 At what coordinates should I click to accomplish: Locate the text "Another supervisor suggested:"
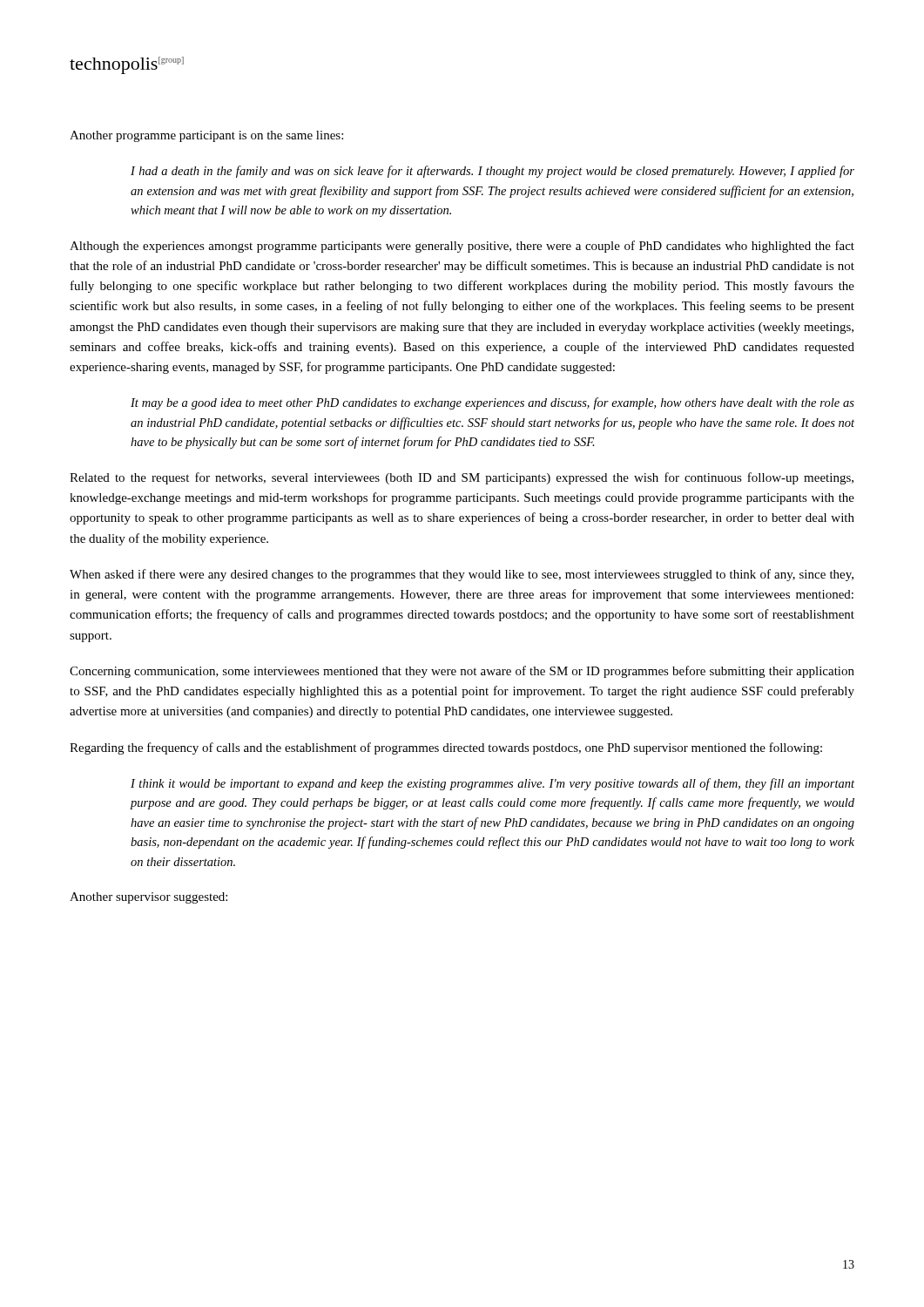pyautogui.click(x=149, y=897)
